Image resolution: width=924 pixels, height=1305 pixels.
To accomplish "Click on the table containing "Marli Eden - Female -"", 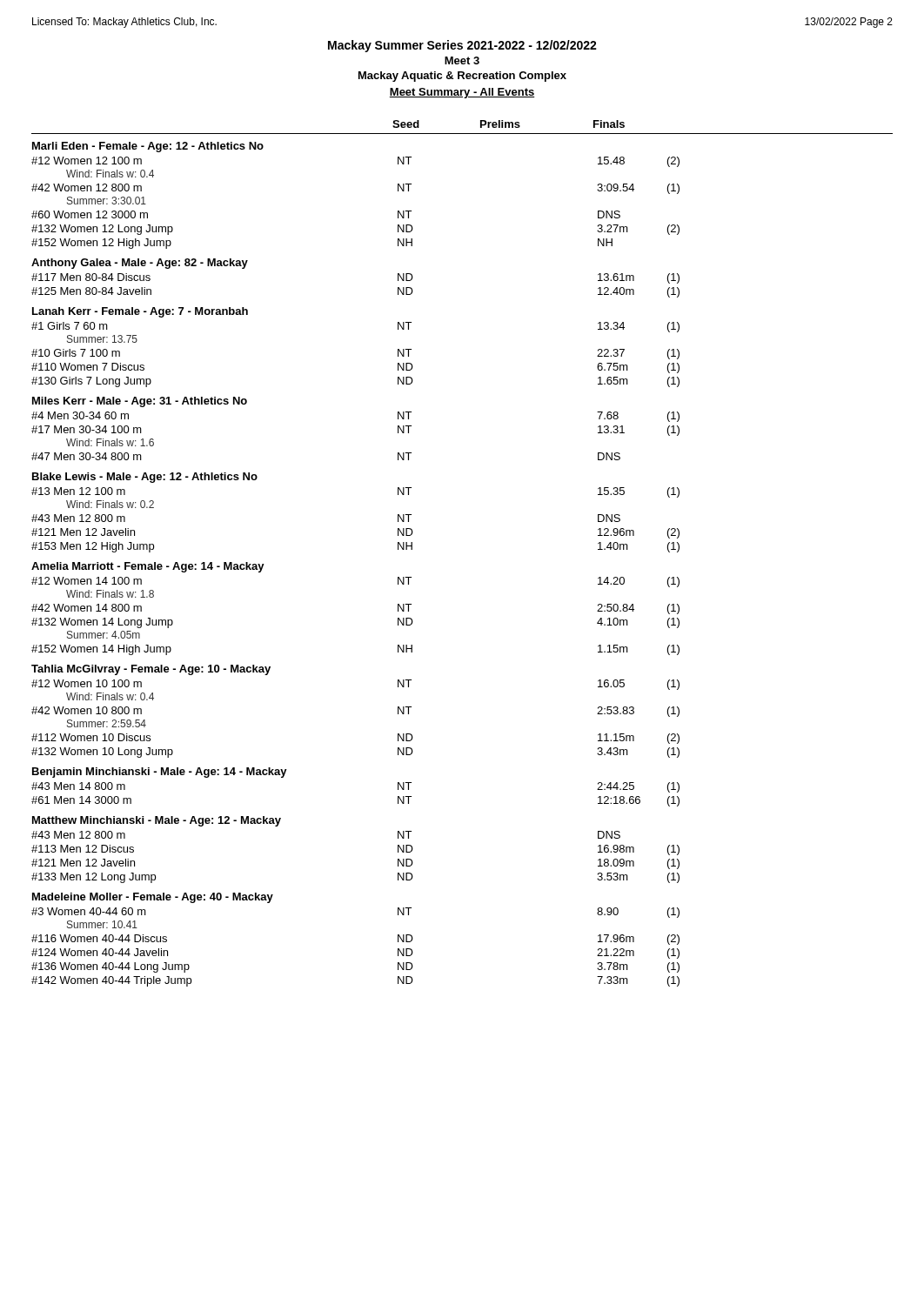I will tap(462, 194).
